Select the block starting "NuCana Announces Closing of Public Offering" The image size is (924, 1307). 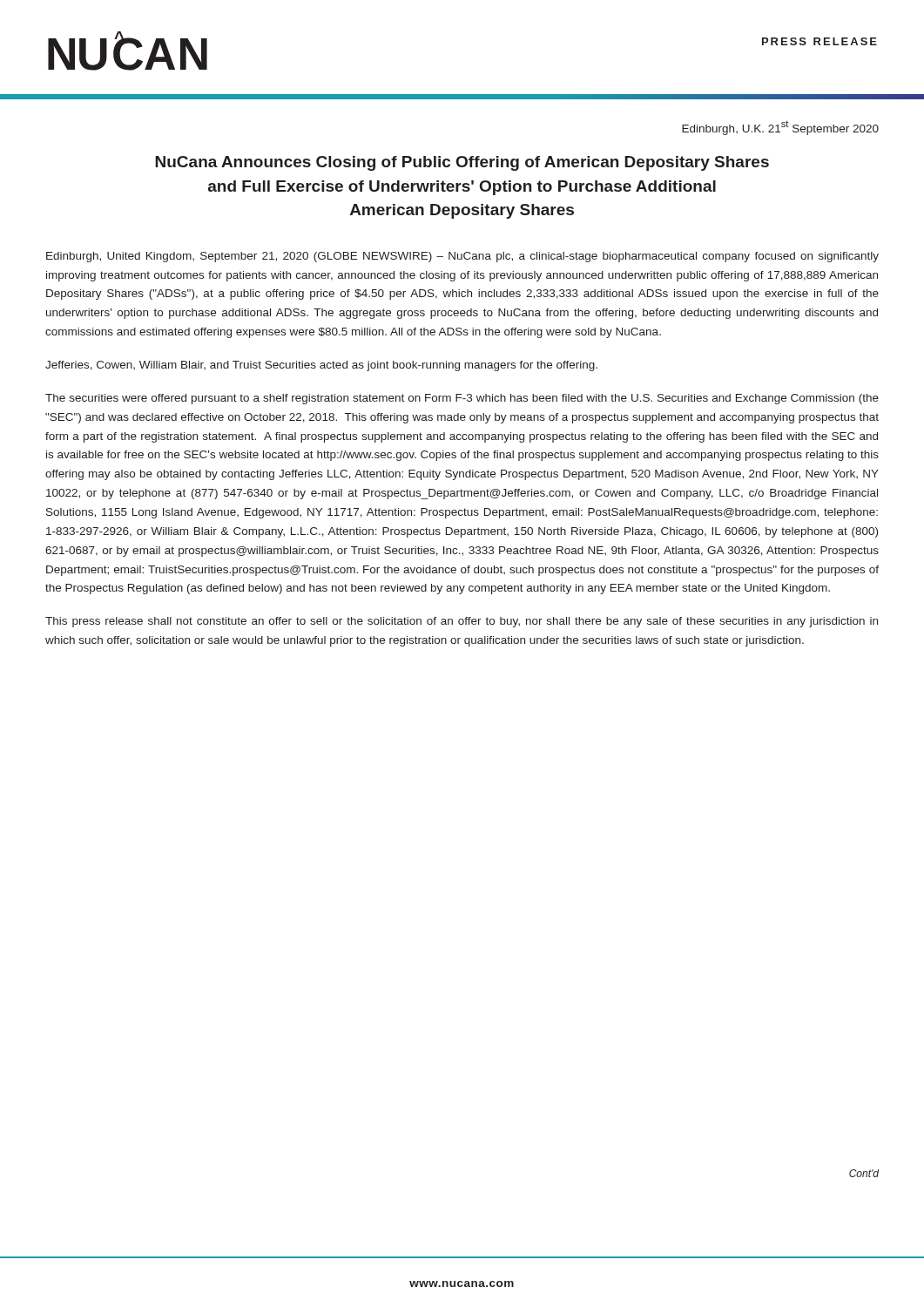(462, 186)
